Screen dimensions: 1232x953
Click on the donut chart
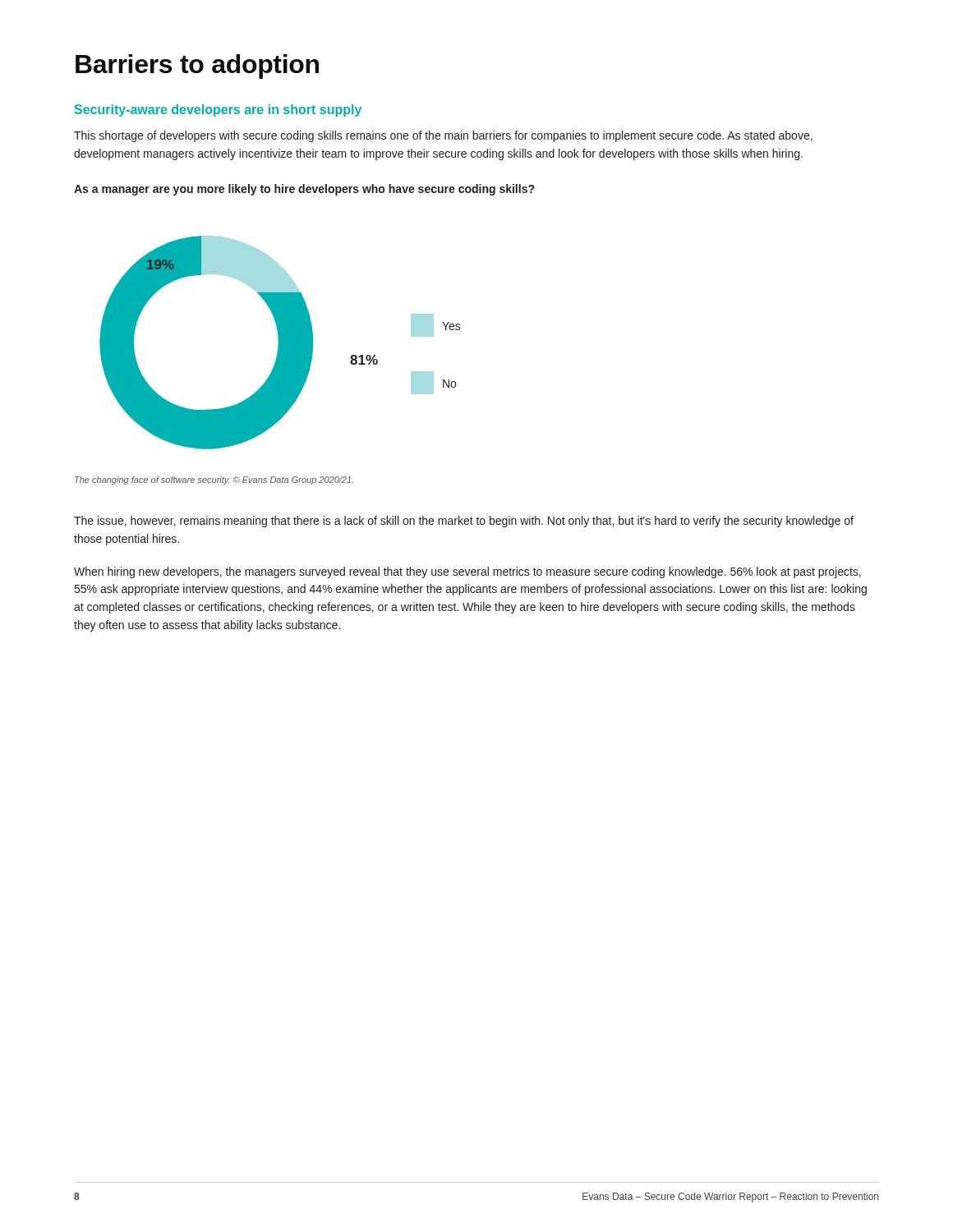coord(320,339)
